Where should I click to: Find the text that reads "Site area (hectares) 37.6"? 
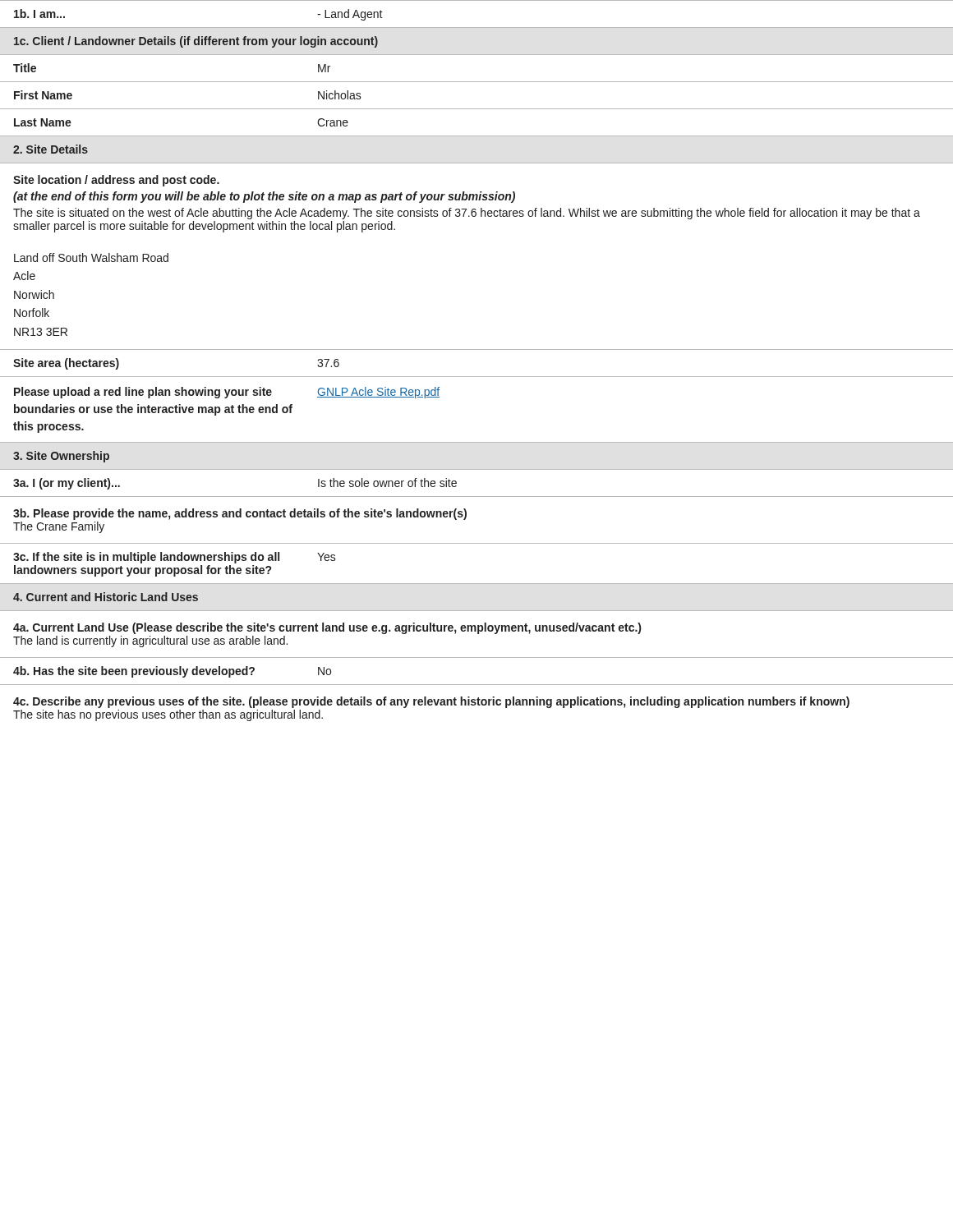[x=66, y=363]
